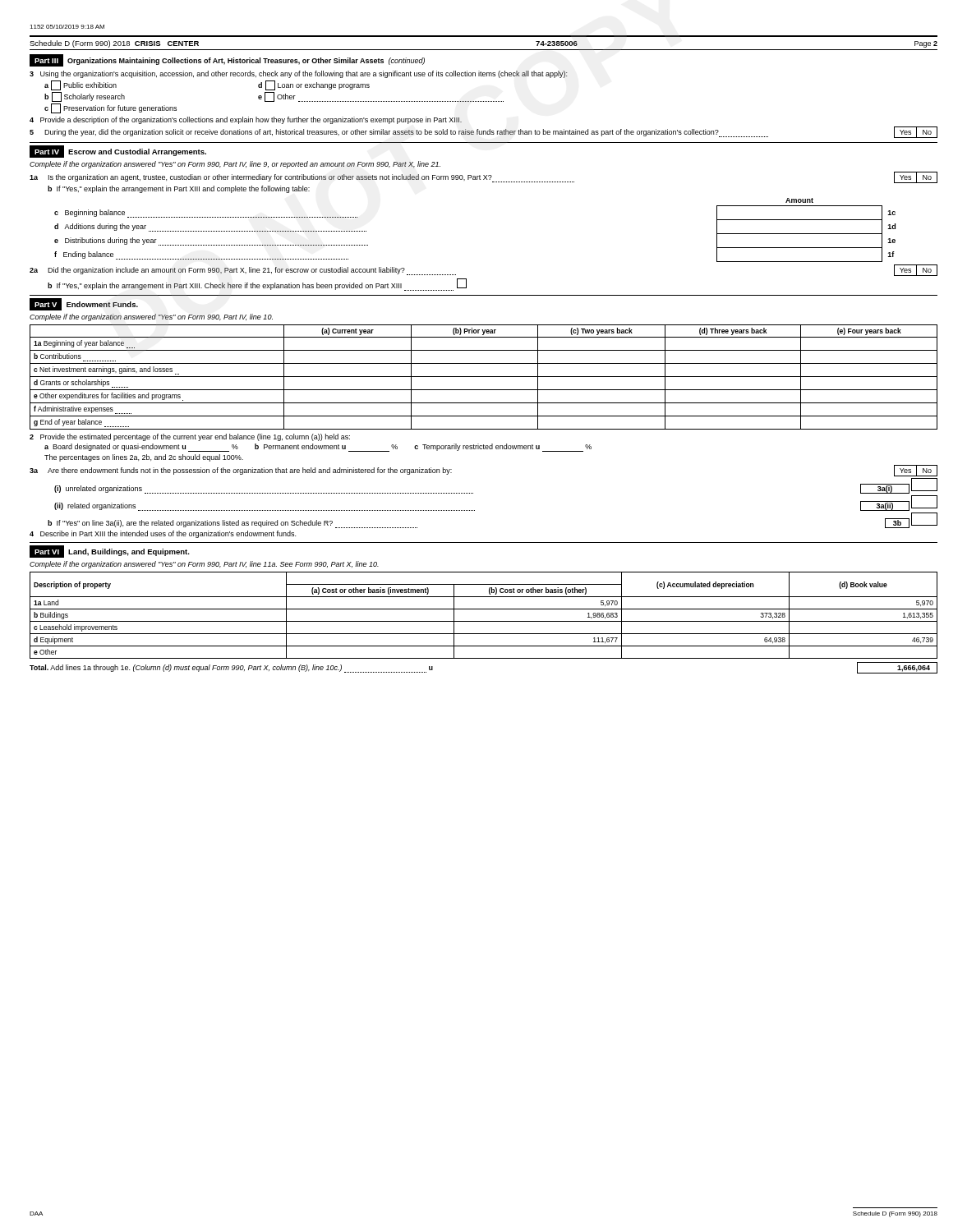Find the text block containing "4 Provide a description of"

click(x=246, y=120)
